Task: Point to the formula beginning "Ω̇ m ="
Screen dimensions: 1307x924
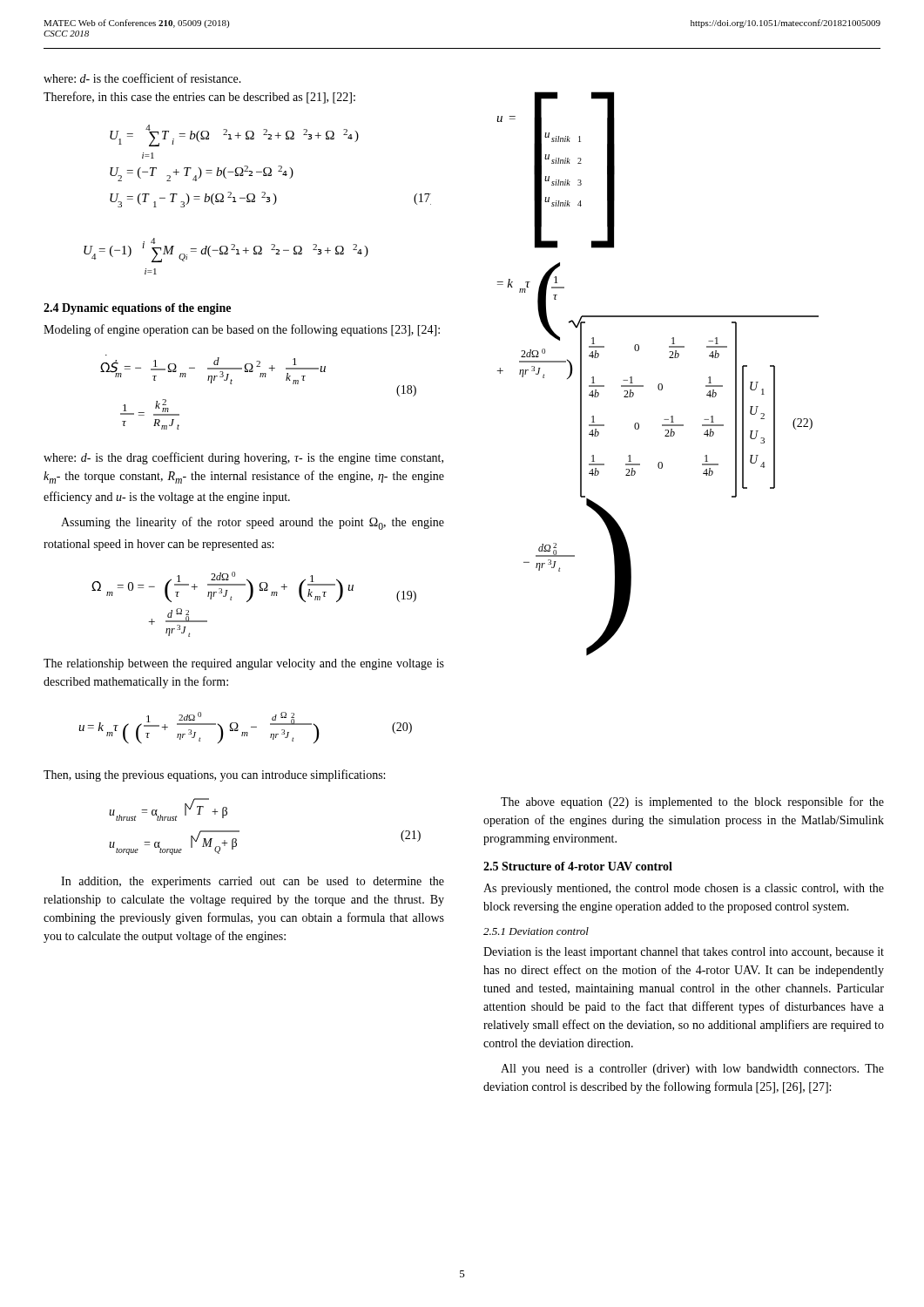Action: pyautogui.click(x=244, y=604)
